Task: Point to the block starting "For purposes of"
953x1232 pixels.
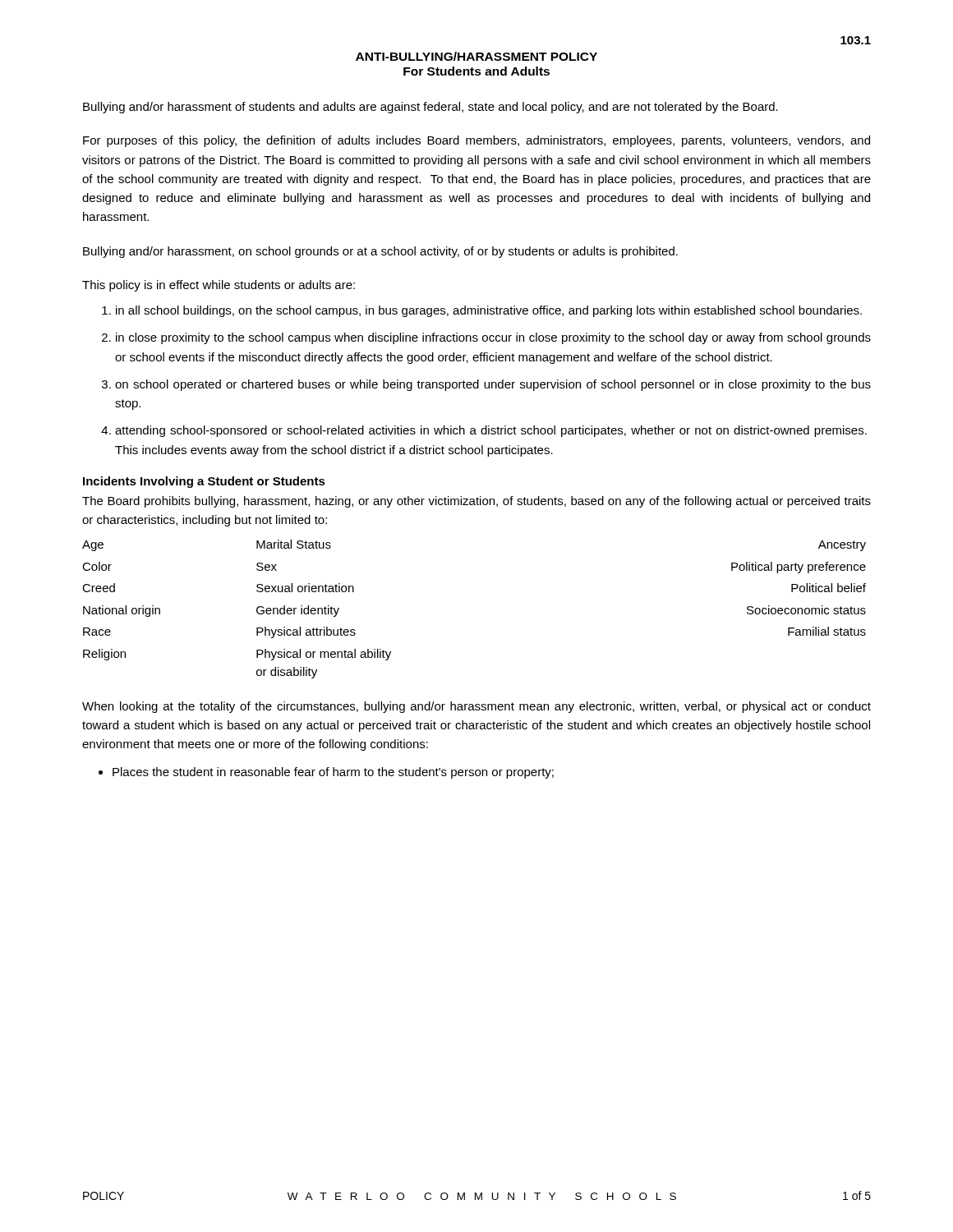Action: point(476,178)
